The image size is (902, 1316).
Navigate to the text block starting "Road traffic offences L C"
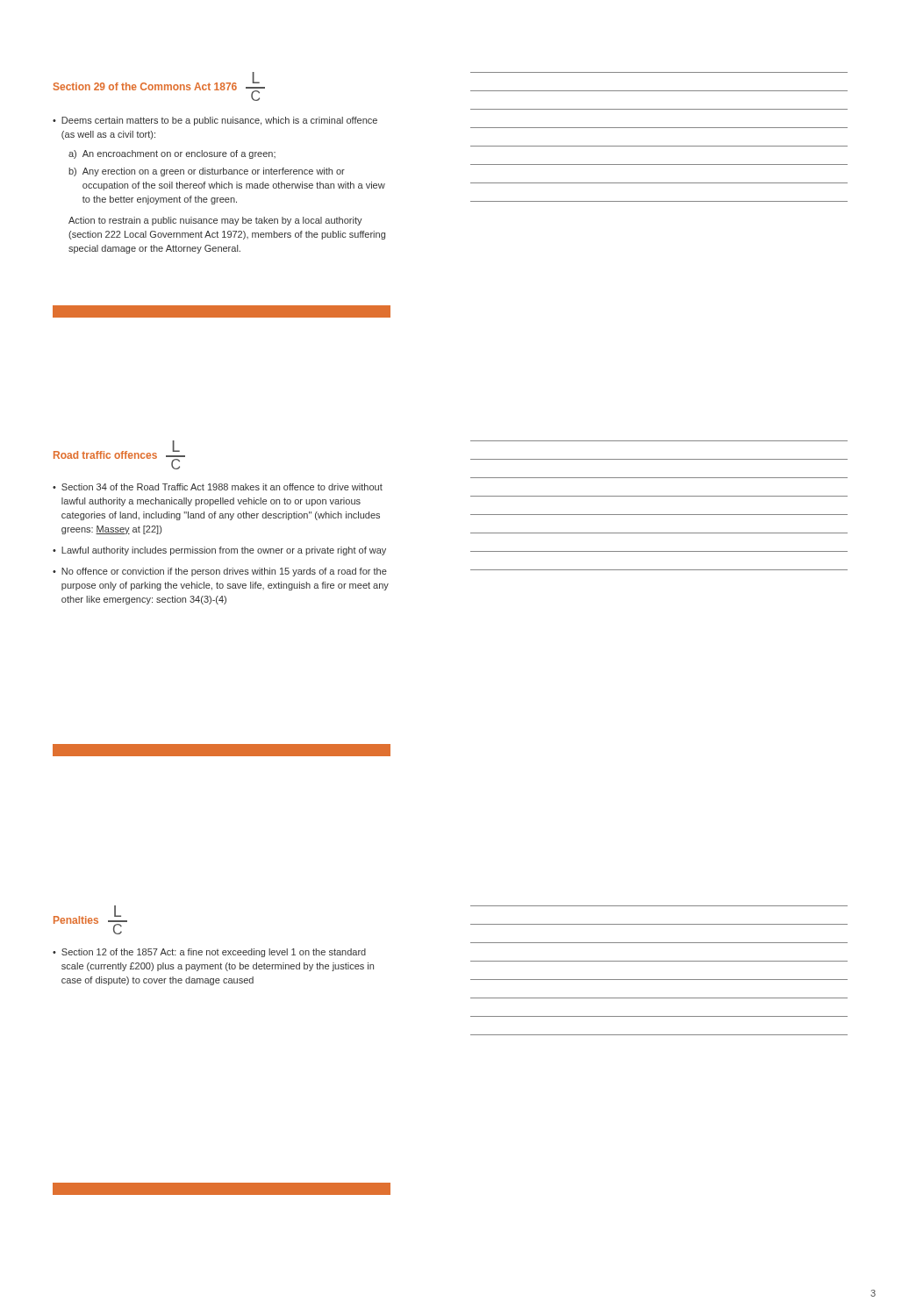tap(119, 455)
